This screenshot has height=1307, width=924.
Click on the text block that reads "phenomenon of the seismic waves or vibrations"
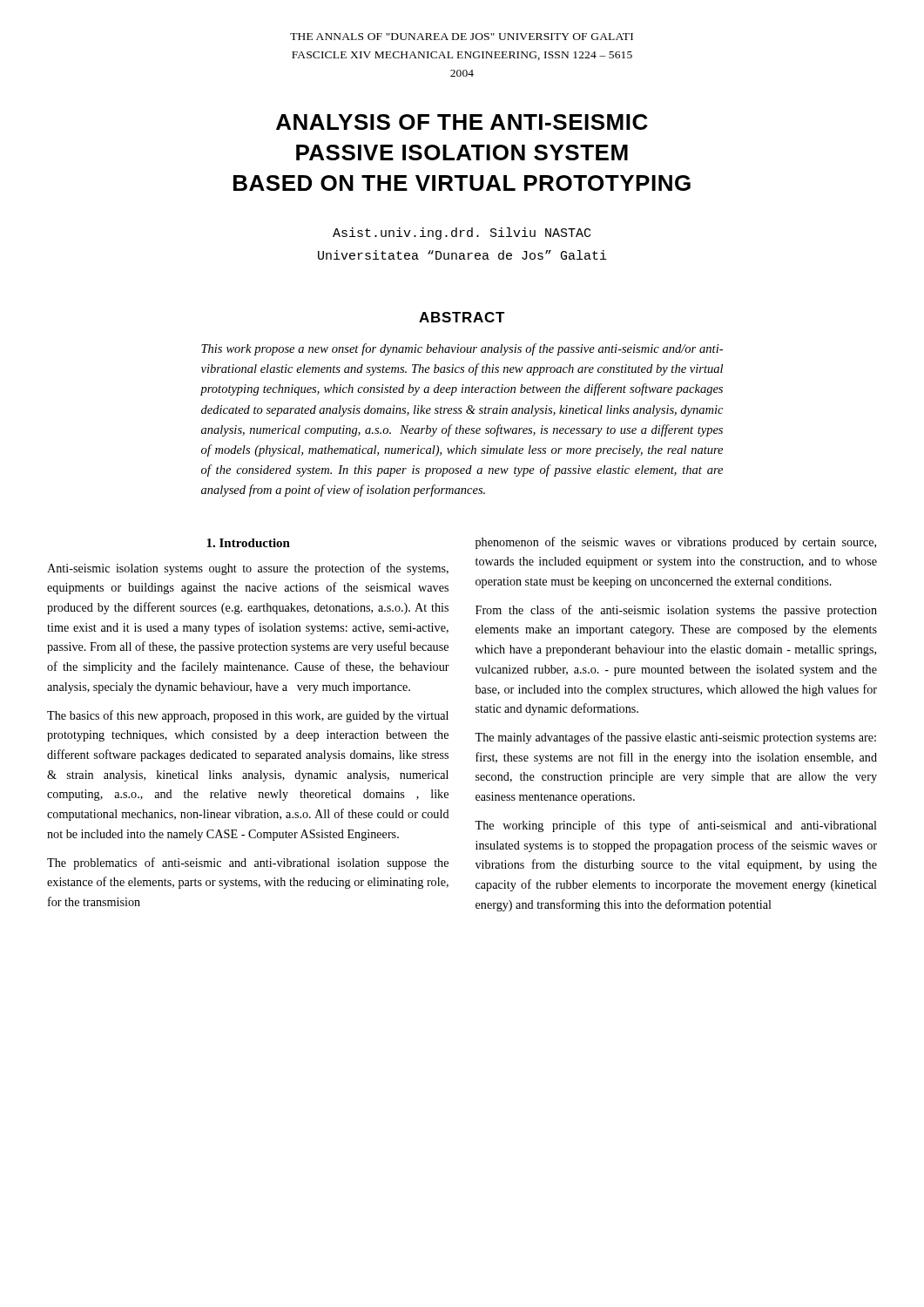676,723
